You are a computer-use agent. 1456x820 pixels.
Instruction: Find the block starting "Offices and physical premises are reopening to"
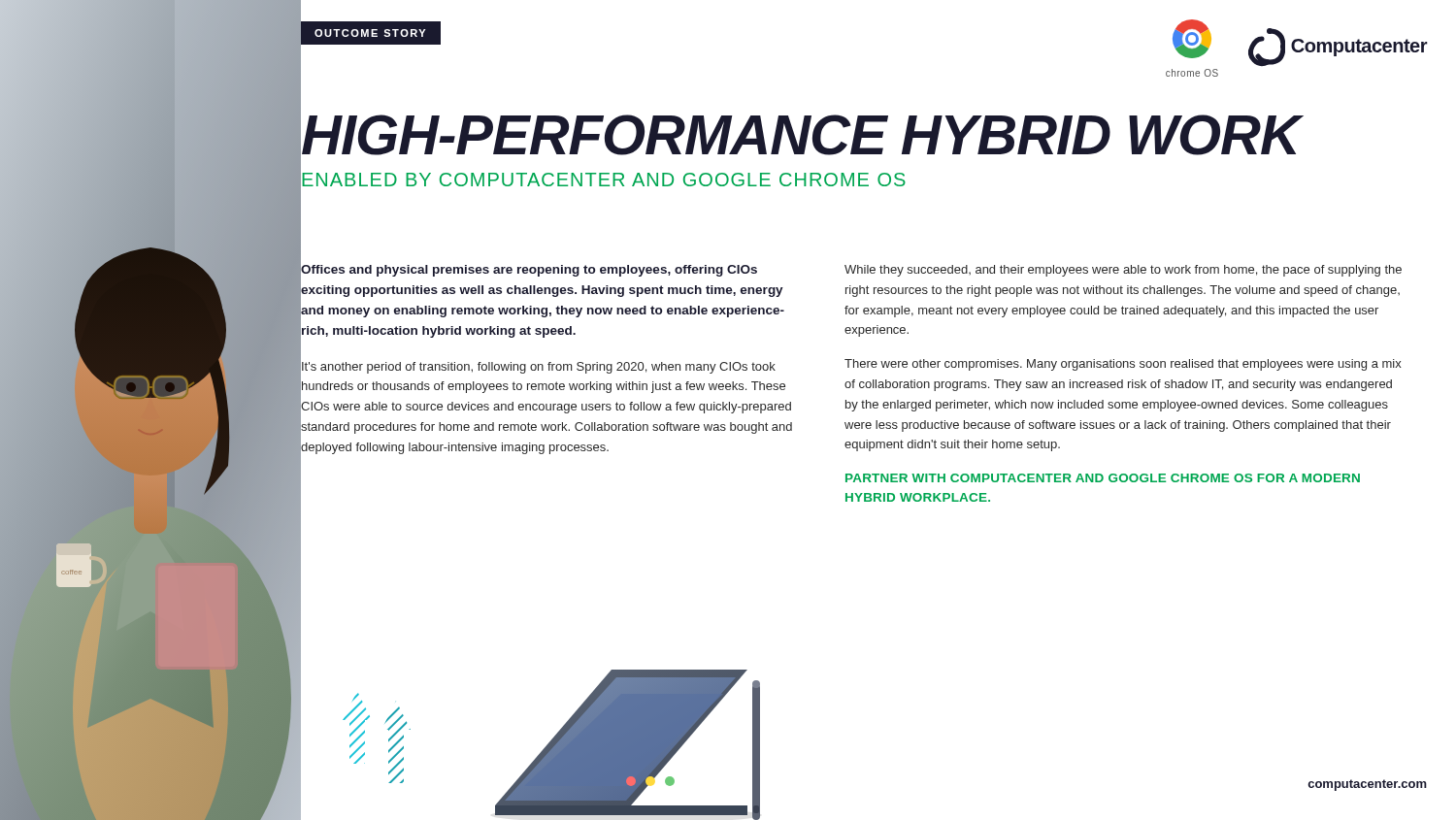543,300
